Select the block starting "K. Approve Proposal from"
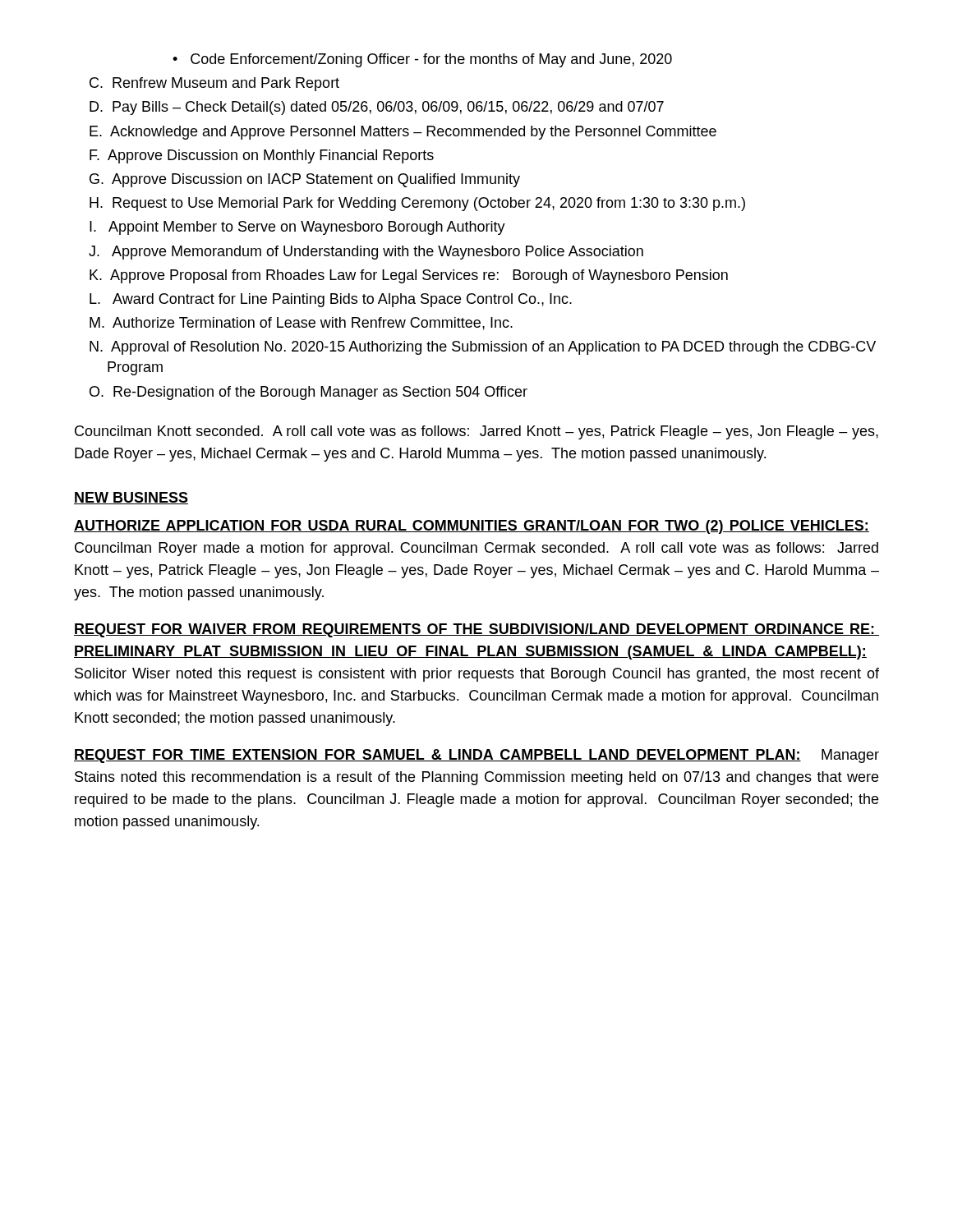The width and height of the screenshot is (953, 1232). [409, 275]
